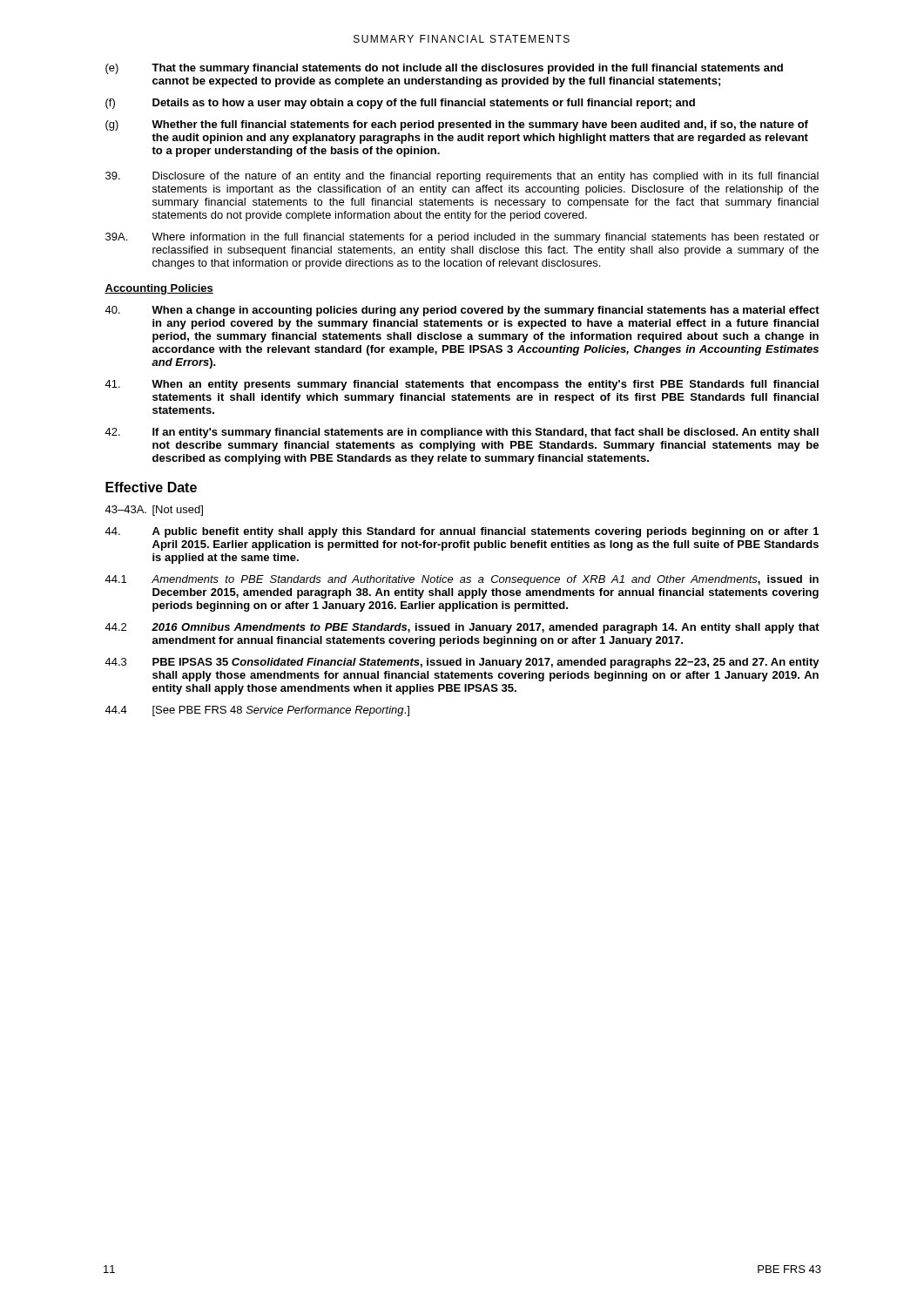Find the text starting "Accounting Policies"

coord(159,288)
